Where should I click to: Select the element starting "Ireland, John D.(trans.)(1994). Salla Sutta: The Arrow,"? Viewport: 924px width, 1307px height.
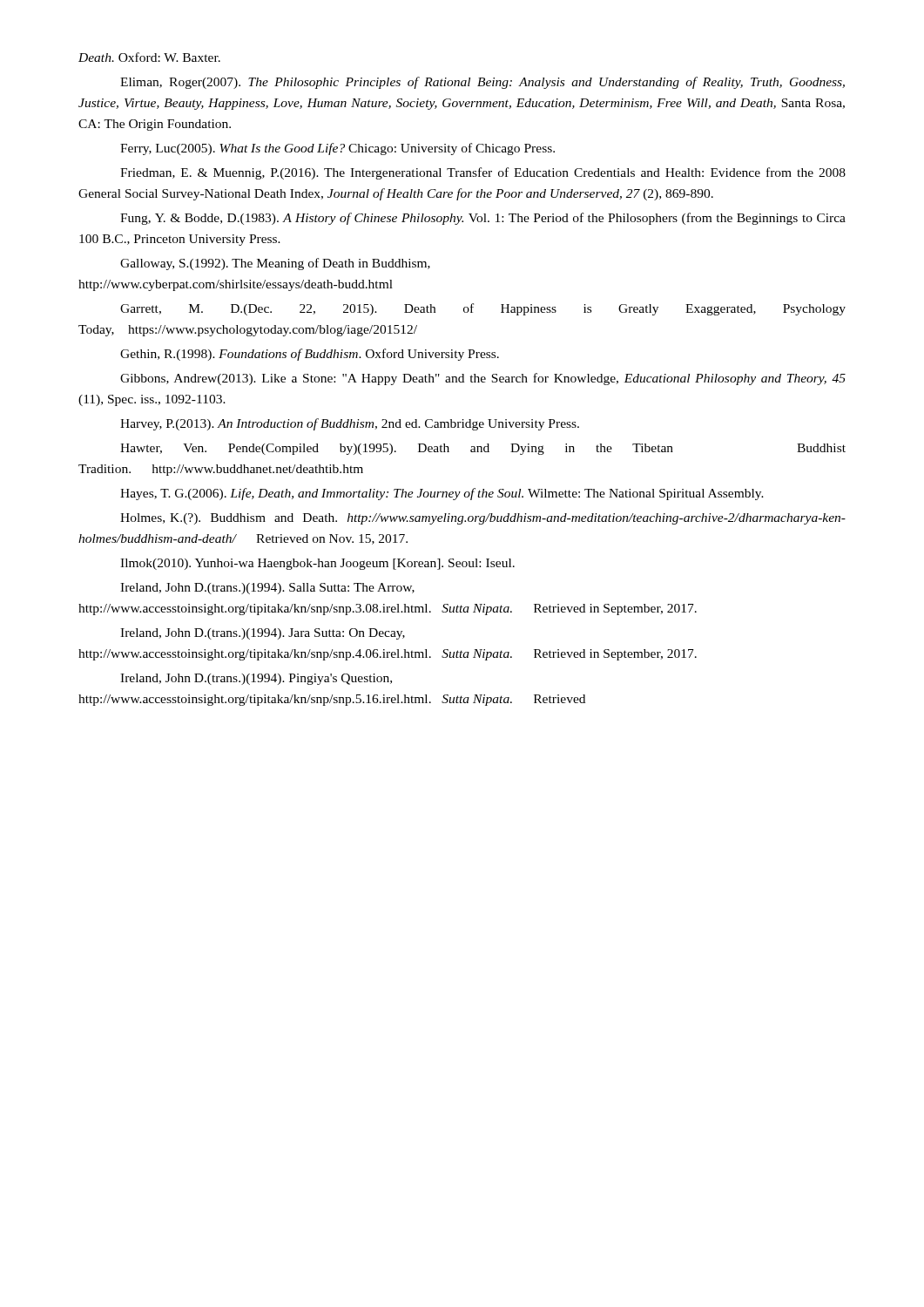tap(462, 598)
